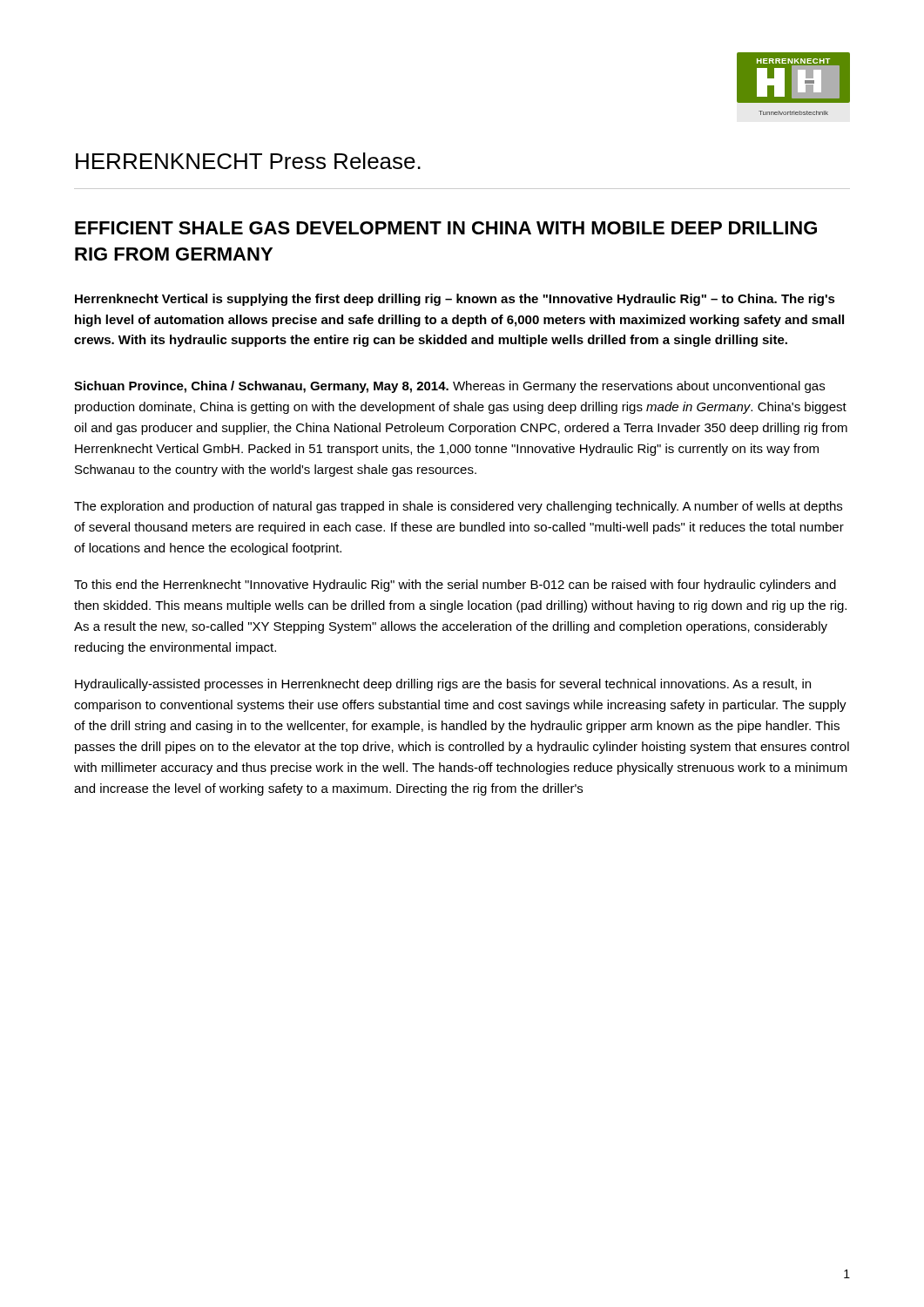Where is the passage that starts "To this end the Herrenknecht"?
This screenshot has height=1307, width=924.
click(461, 616)
